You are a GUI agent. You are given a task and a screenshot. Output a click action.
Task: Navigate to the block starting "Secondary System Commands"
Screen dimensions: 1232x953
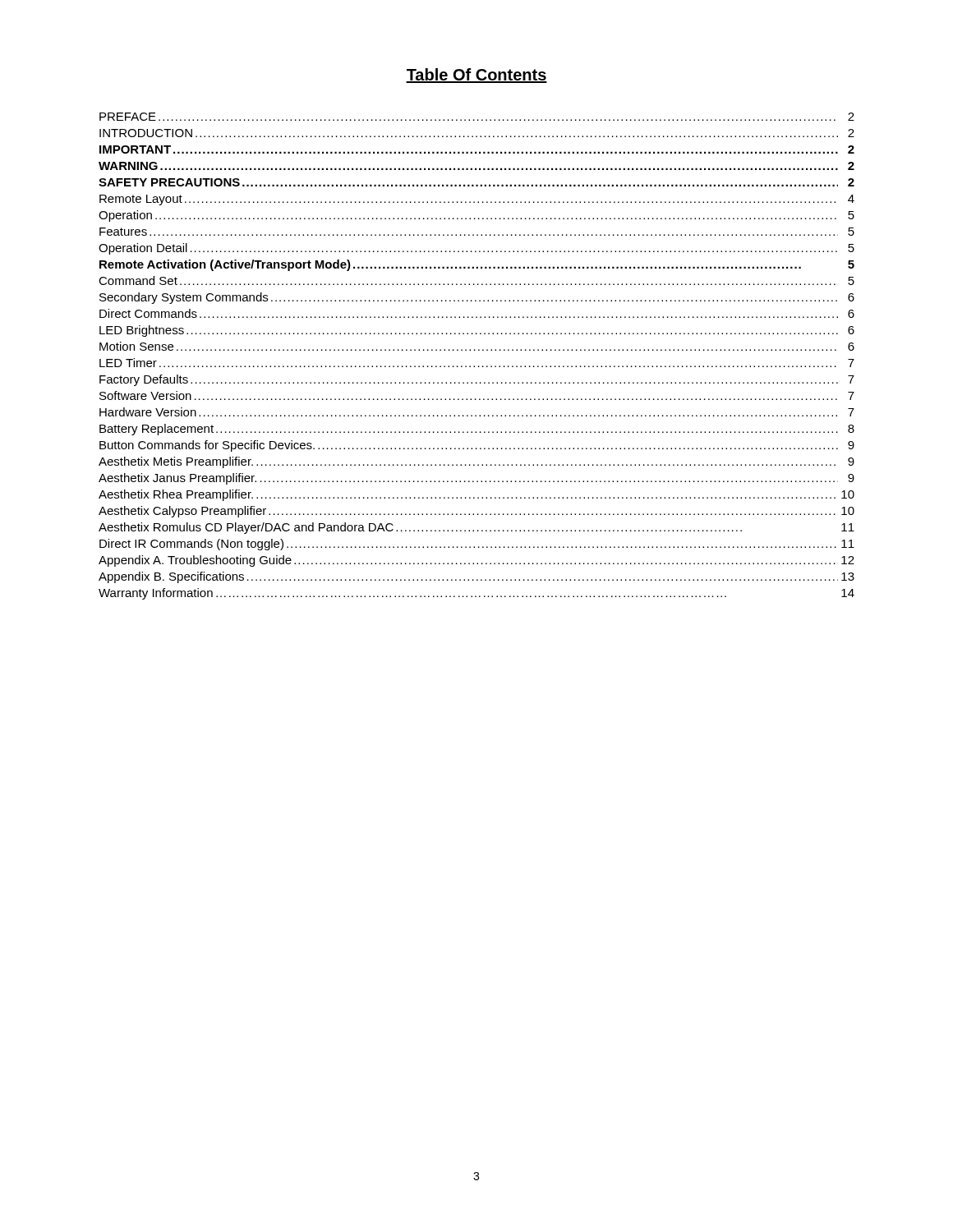476,296
